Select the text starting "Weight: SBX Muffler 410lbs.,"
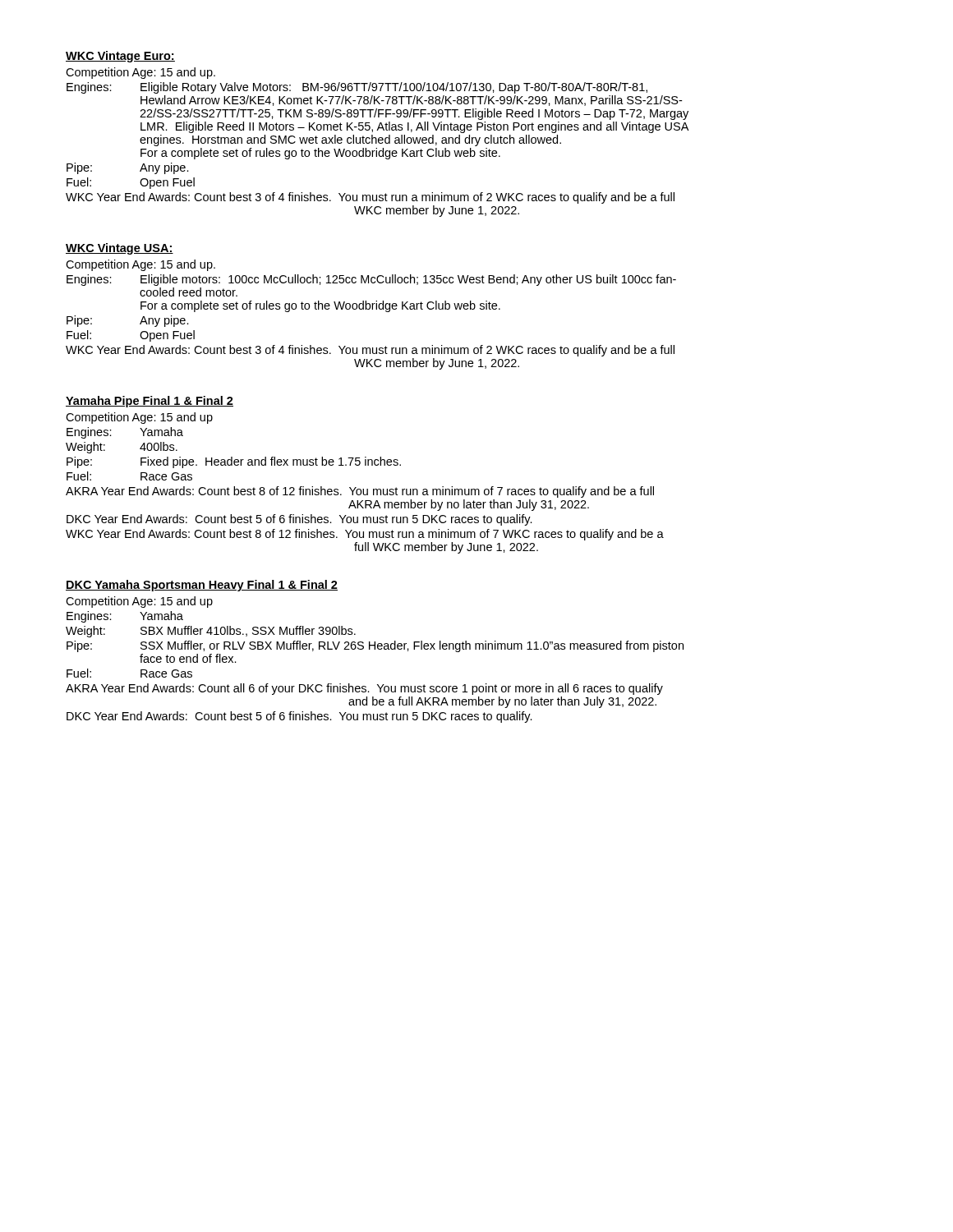Image resolution: width=953 pixels, height=1232 pixels. [x=211, y=631]
